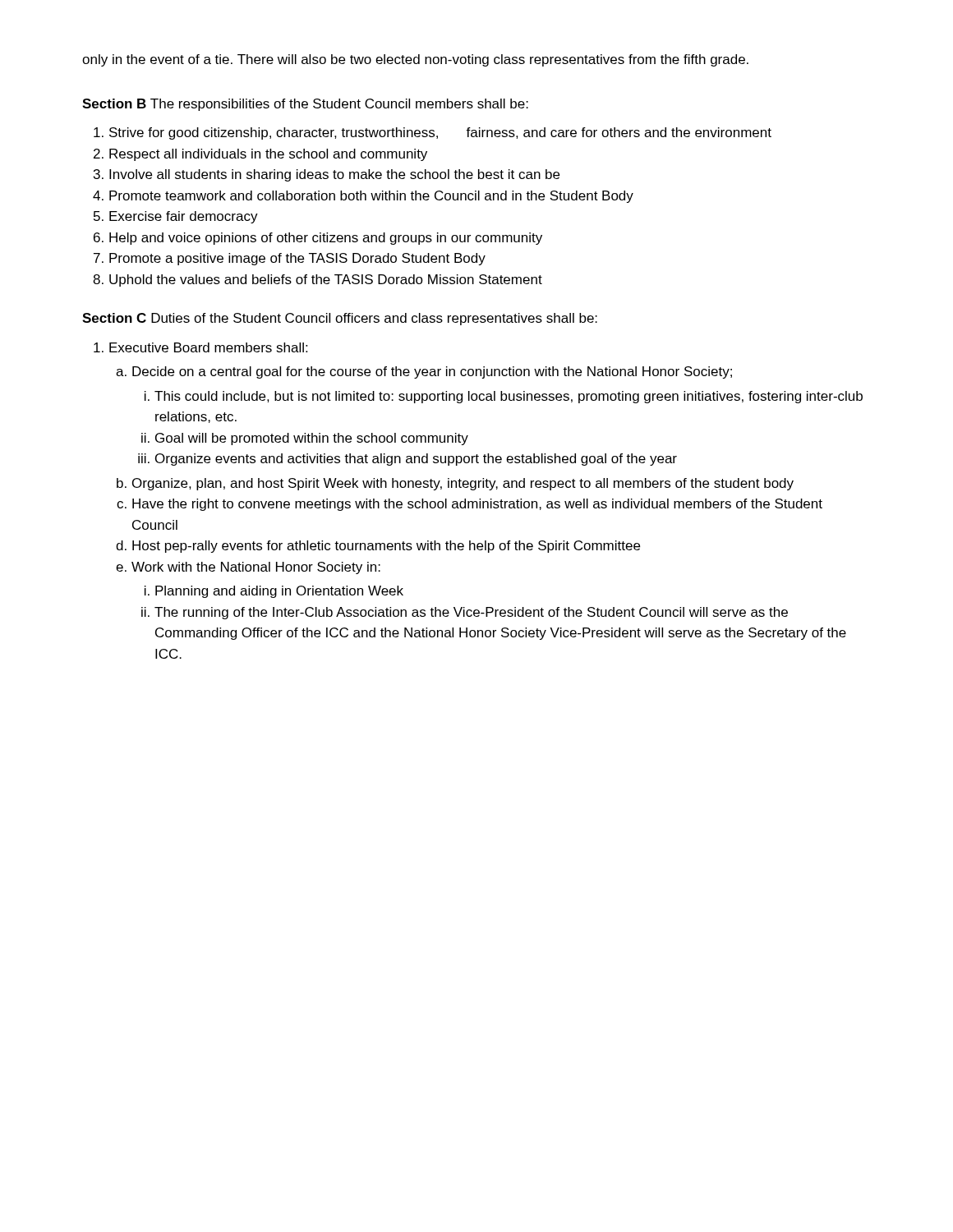953x1232 pixels.
Task: Find the list item containing "Strive for good citizenship,"
Action: pyautogui.click(x=490, y=133)
